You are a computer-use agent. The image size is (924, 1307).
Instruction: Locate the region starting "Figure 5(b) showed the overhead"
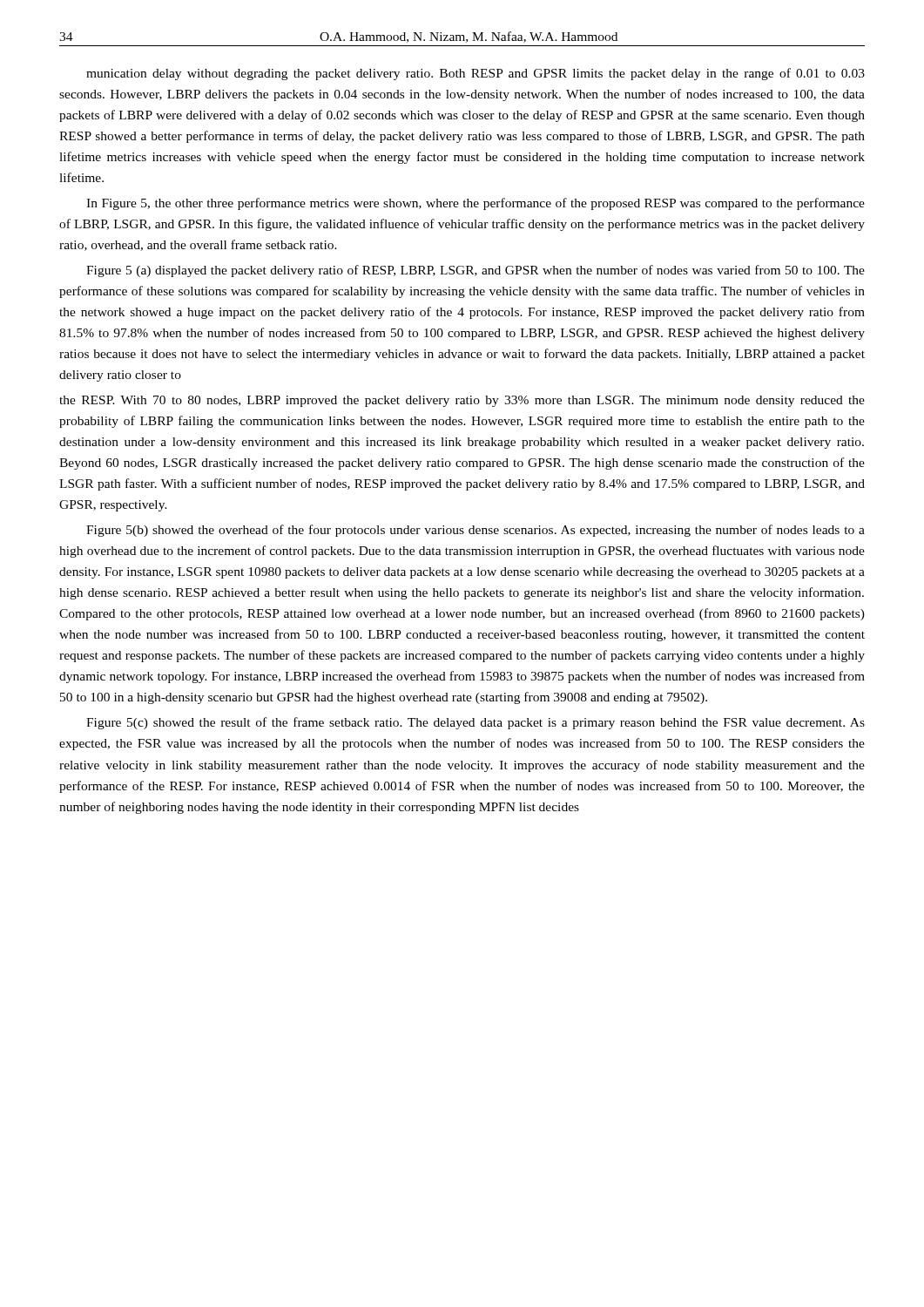pos(462,614)
